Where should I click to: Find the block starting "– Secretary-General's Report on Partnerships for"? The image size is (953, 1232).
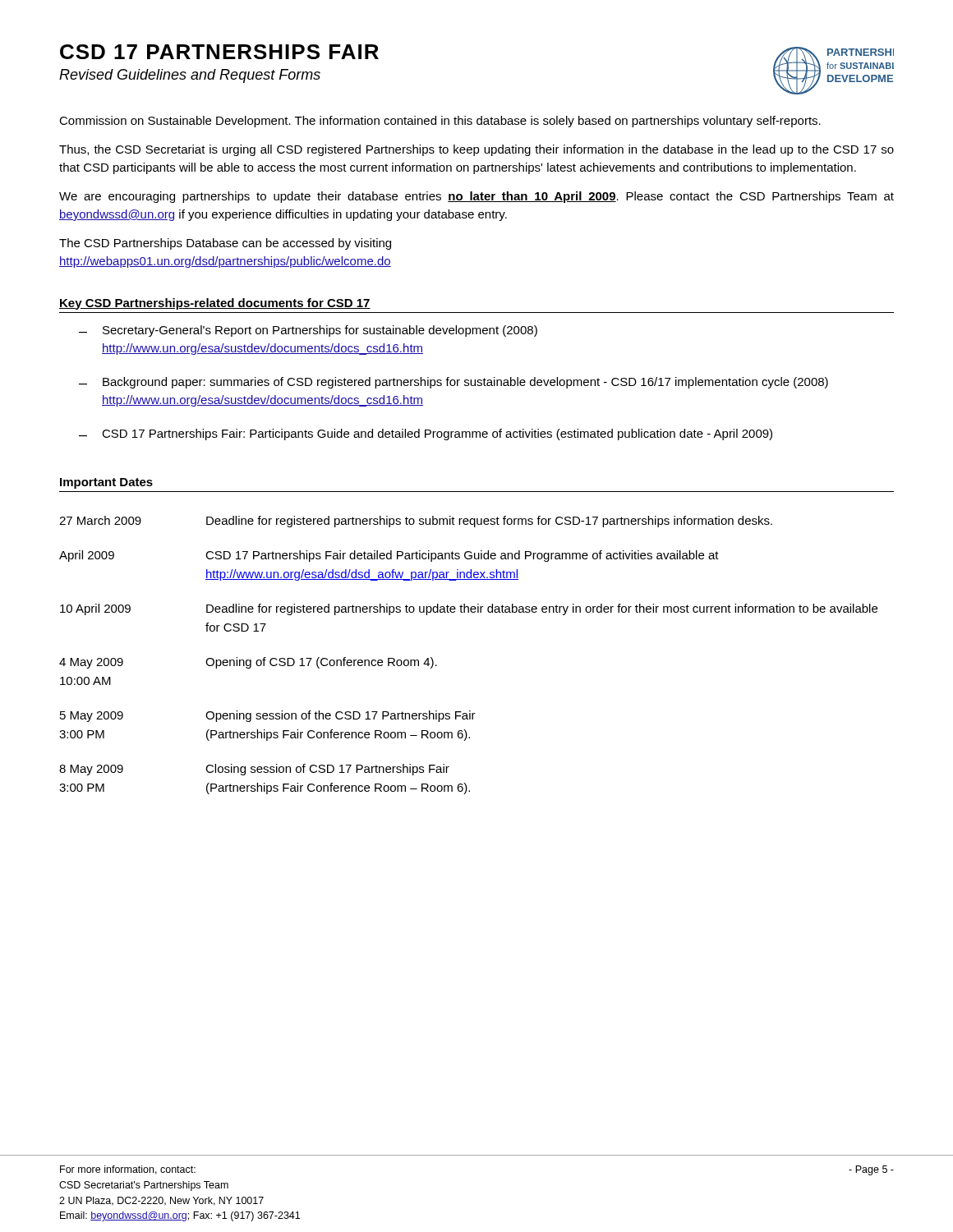click(476, 339)
